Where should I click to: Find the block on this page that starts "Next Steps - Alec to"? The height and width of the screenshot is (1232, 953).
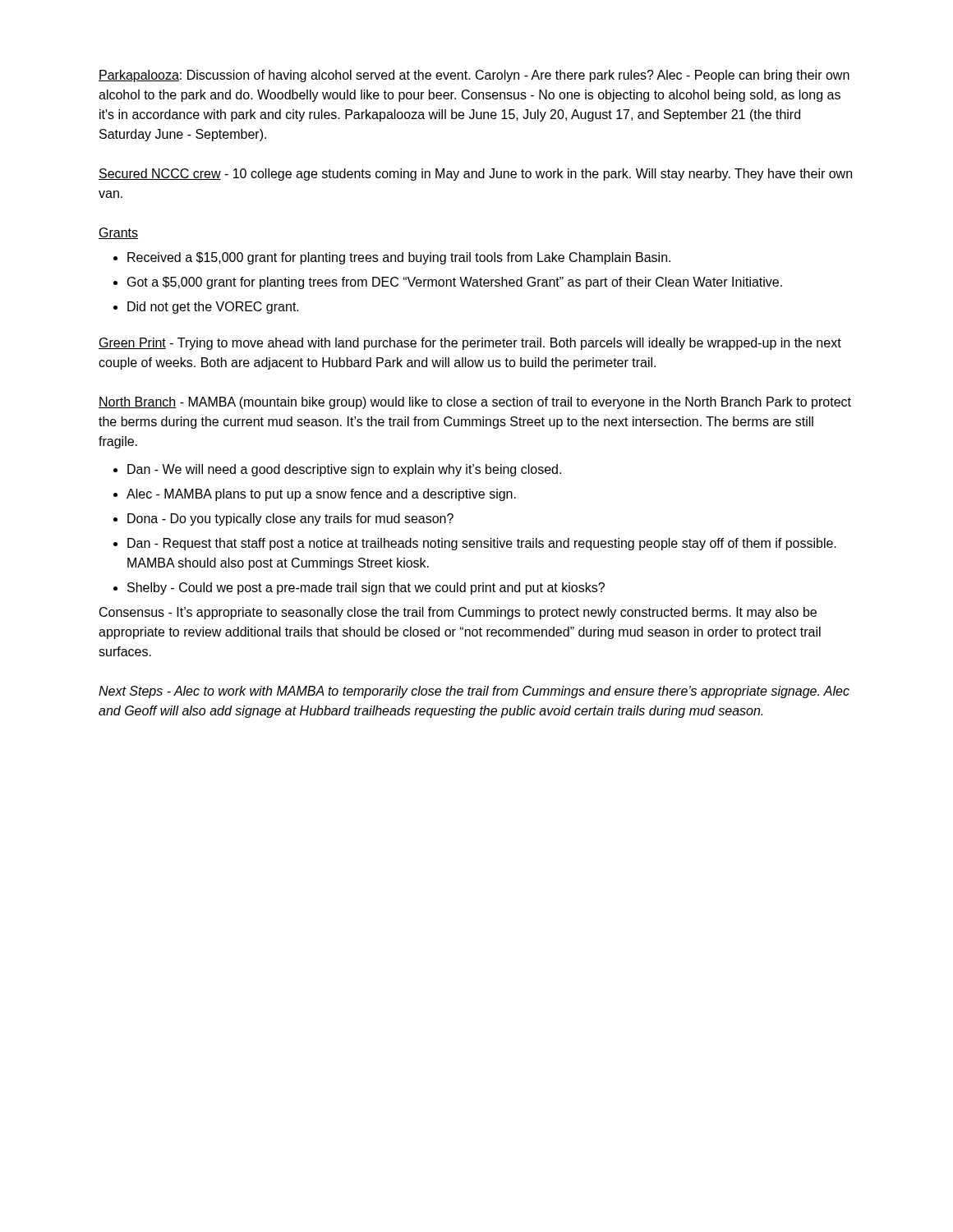474,701
